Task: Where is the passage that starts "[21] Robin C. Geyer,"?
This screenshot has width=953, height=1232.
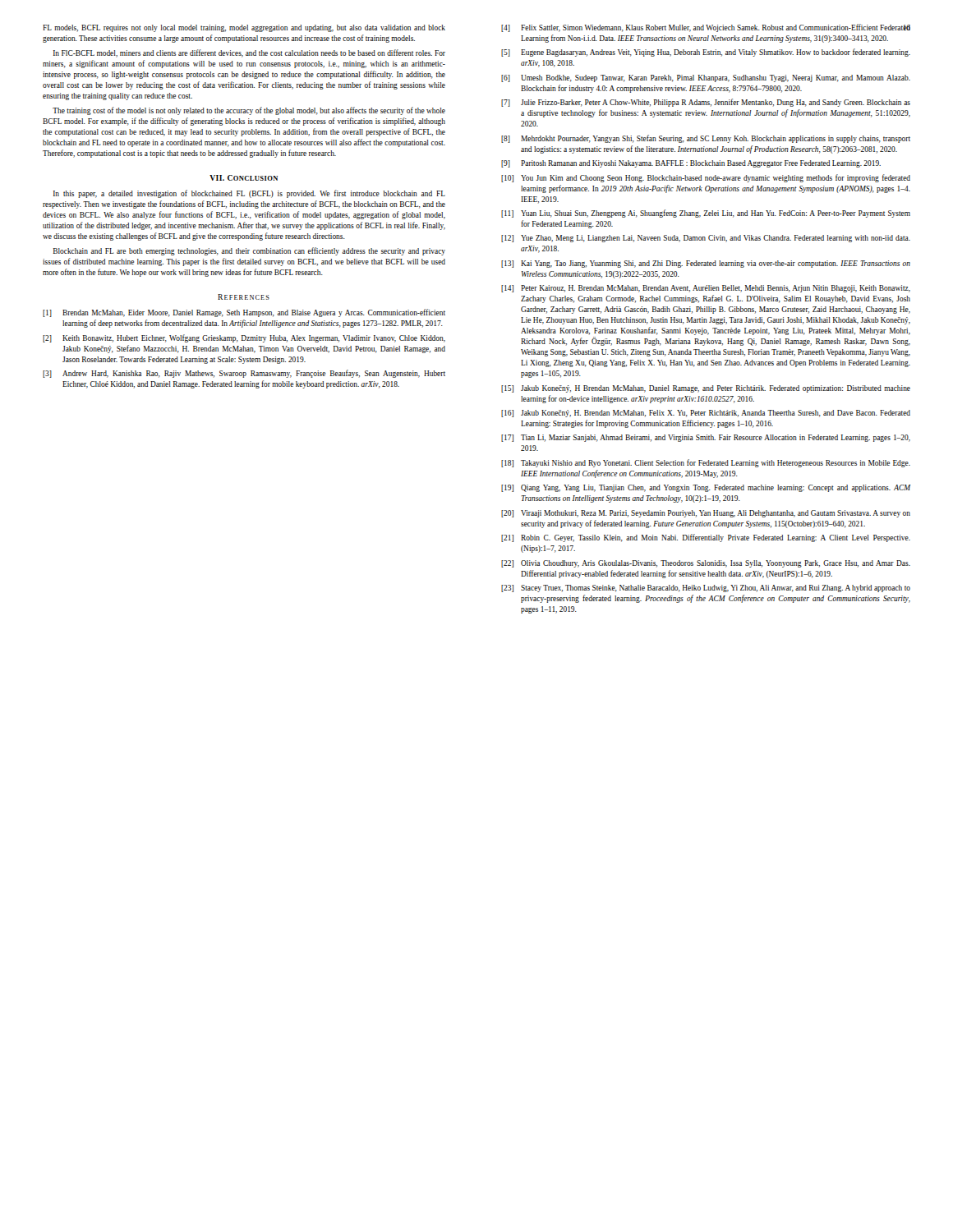Action: click(x=706, y=544)
